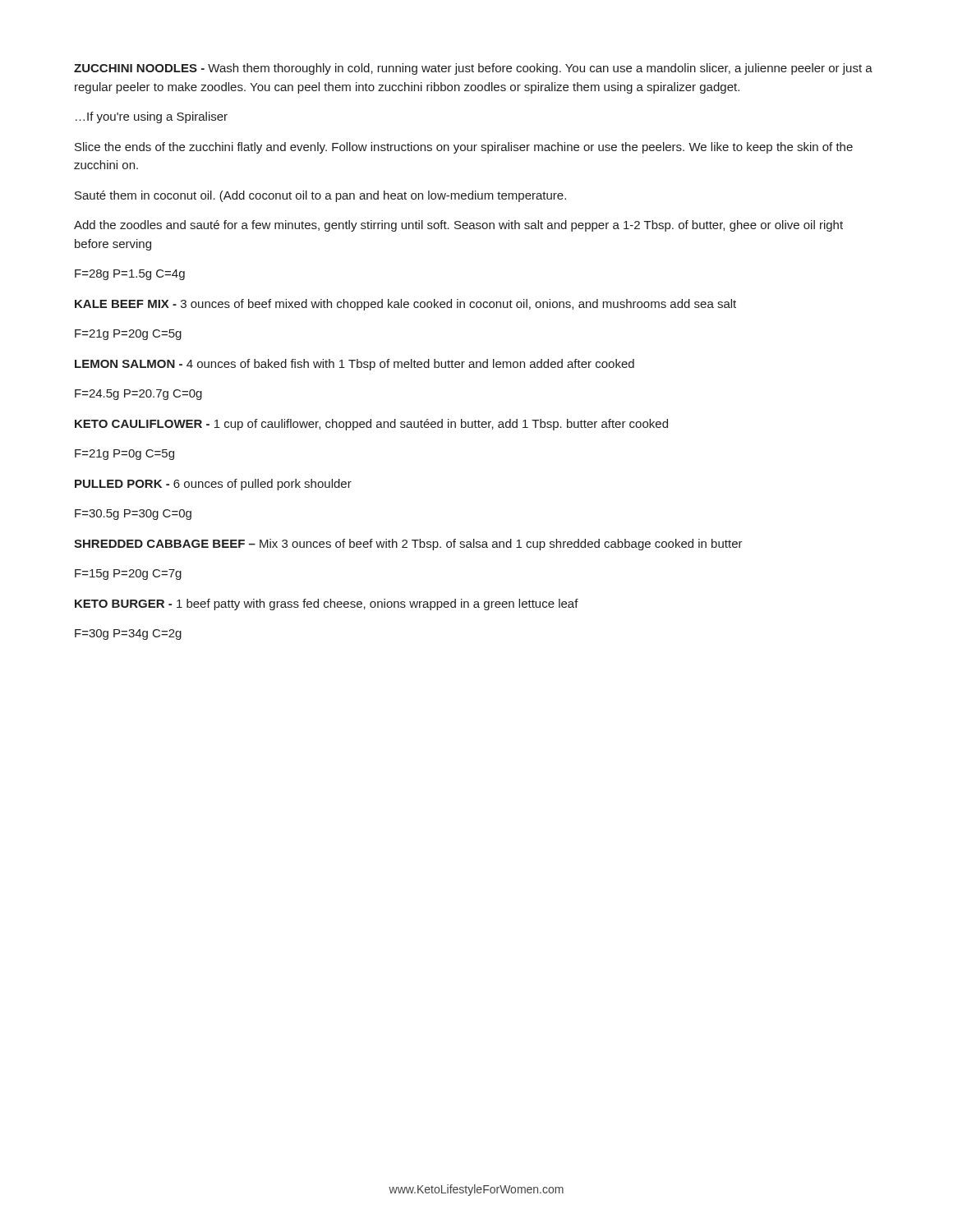
Task: Click on the text that reads "F=24.5g P=20.7g C=0g"
Action: (138, 393)
